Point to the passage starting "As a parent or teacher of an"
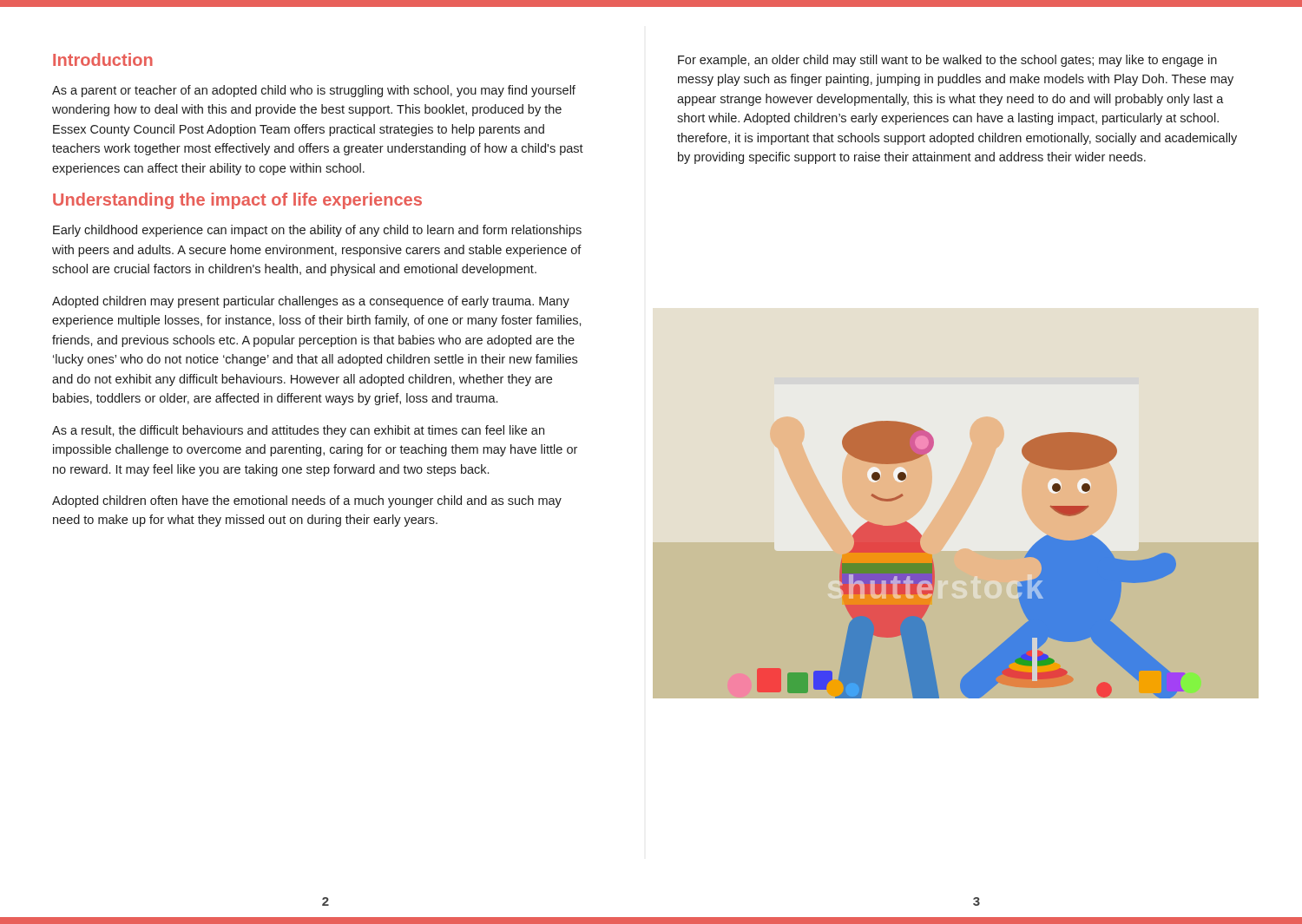Screen dimensions: 924x1302 coord(317,129)
